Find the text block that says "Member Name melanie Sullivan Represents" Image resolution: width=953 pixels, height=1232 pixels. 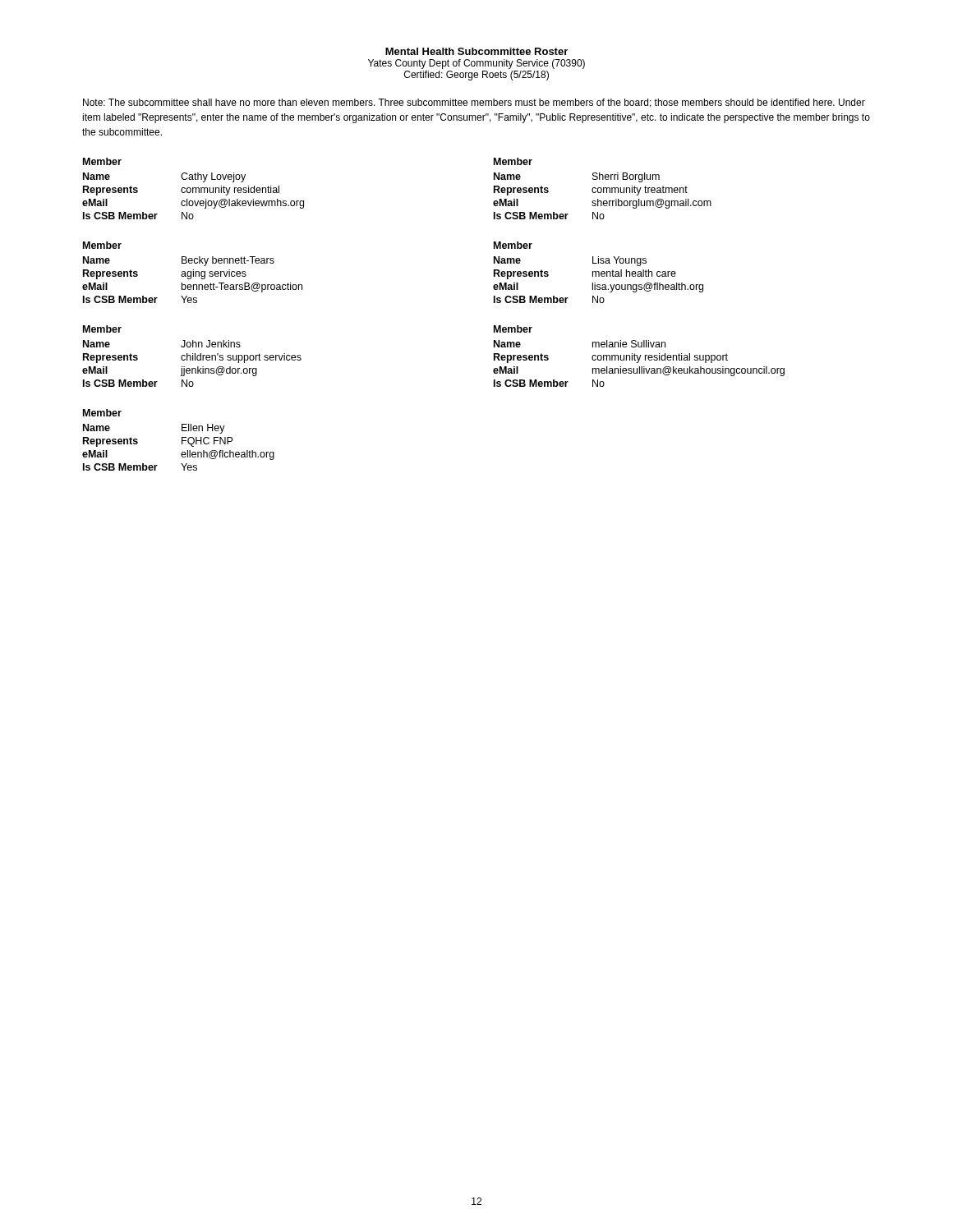click(x=682, y=356)
